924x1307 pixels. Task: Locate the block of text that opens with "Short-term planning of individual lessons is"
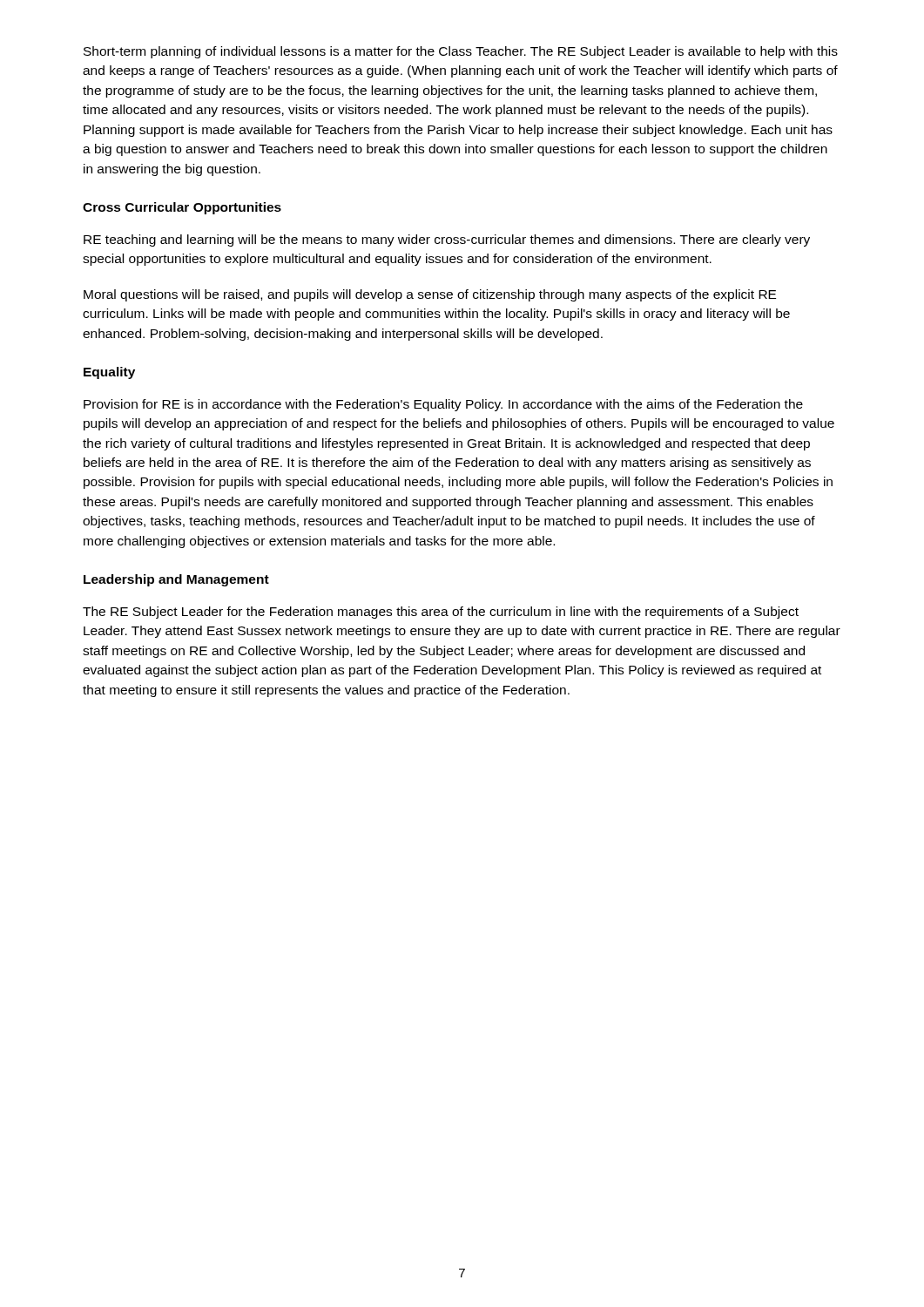tap(460, 110)
